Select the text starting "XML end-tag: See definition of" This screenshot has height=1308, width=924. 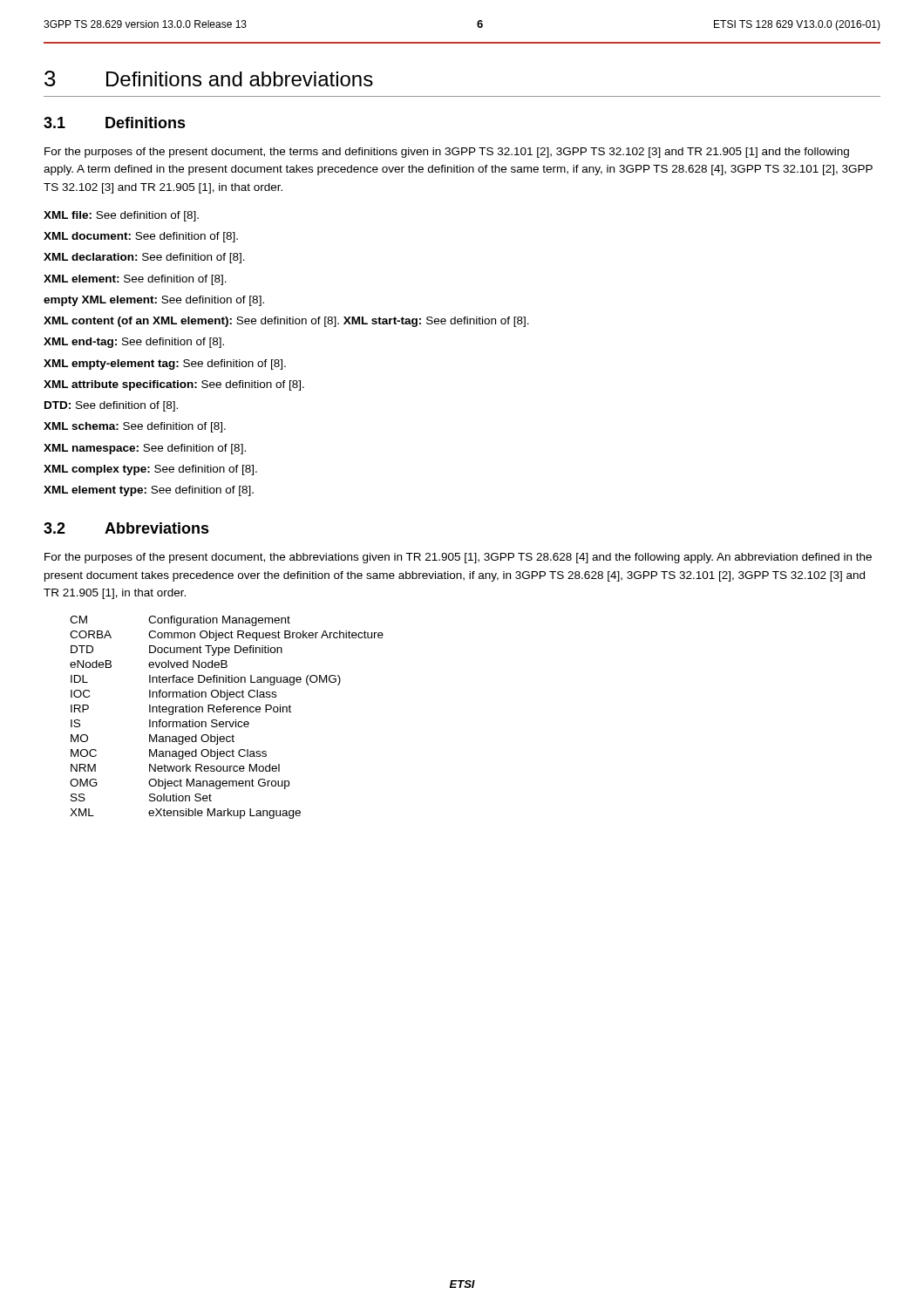pyautogui.click(x=134, y=342)
